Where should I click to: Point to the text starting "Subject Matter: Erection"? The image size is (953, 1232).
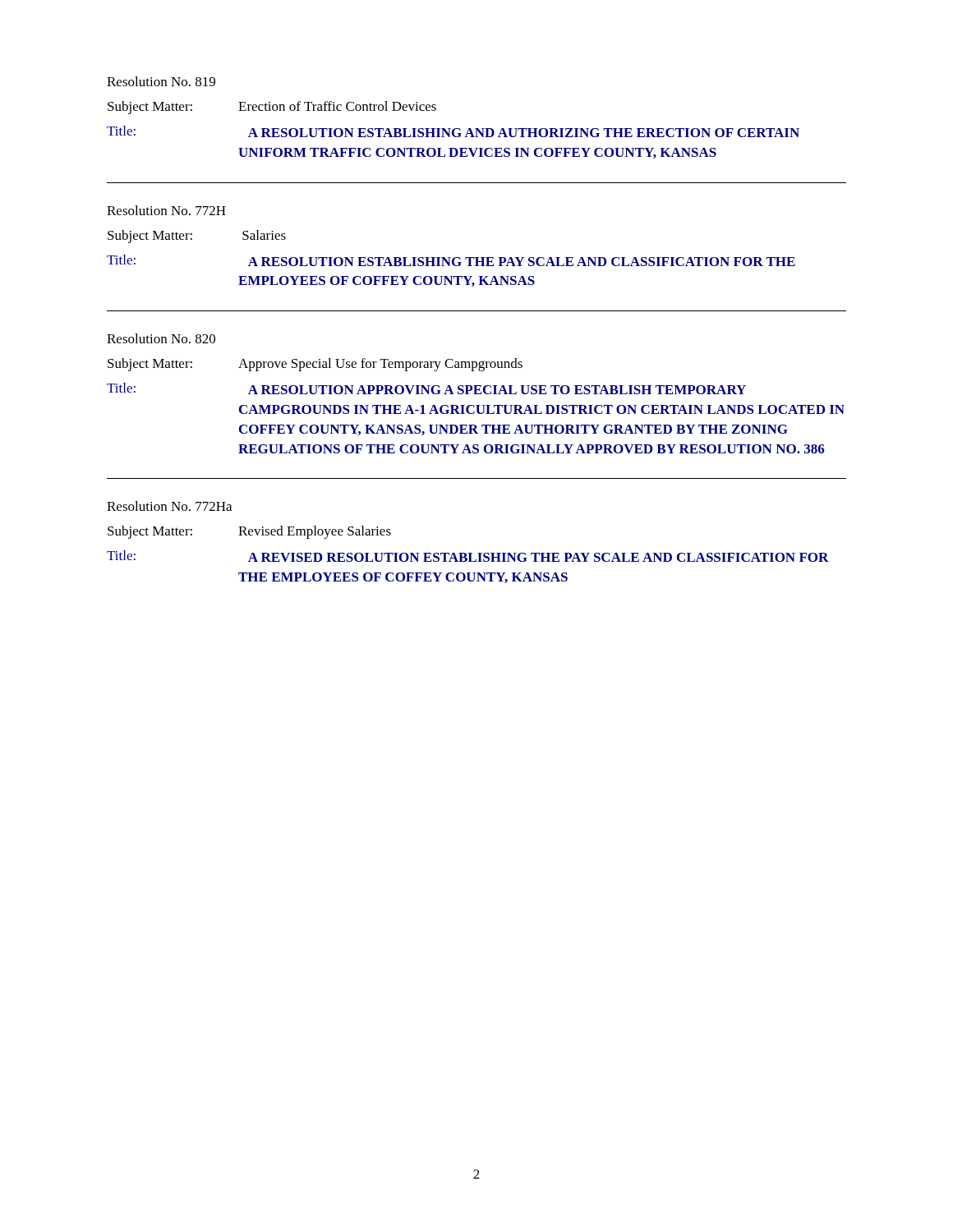(272, 107)
